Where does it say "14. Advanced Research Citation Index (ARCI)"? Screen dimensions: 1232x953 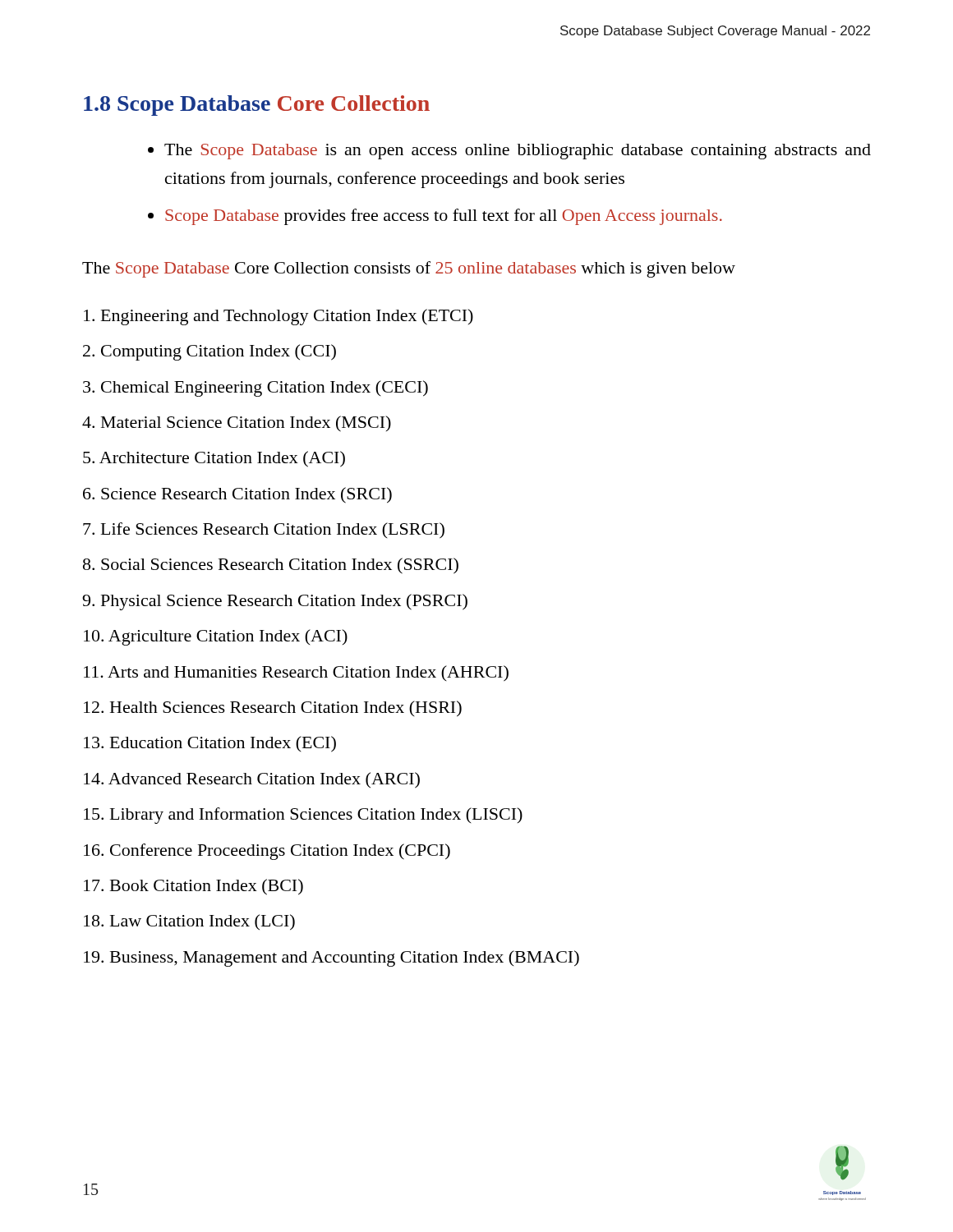click(x=251, y=778)
